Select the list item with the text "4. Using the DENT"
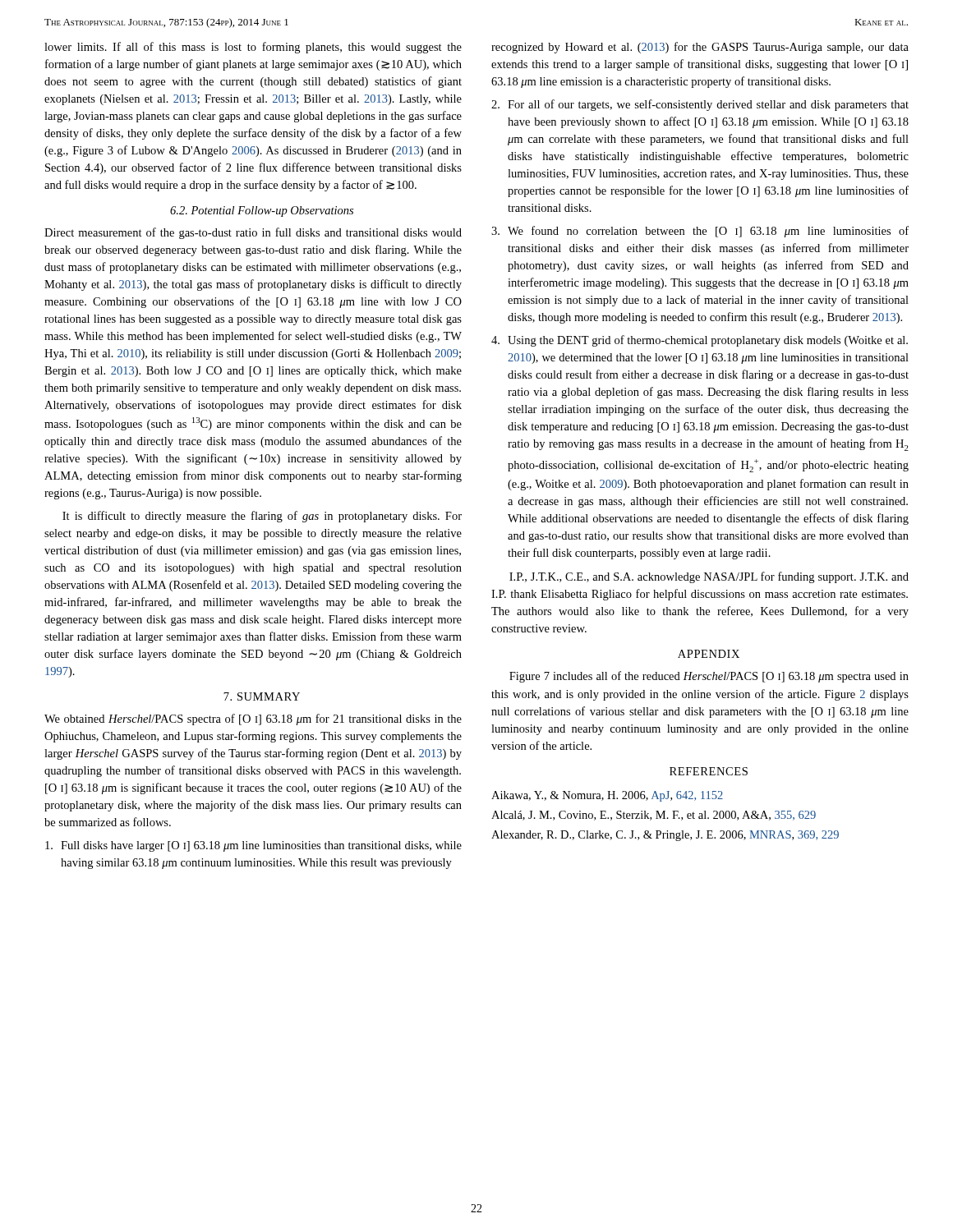This screenshot has width=953, height=1232. [700, 447]
